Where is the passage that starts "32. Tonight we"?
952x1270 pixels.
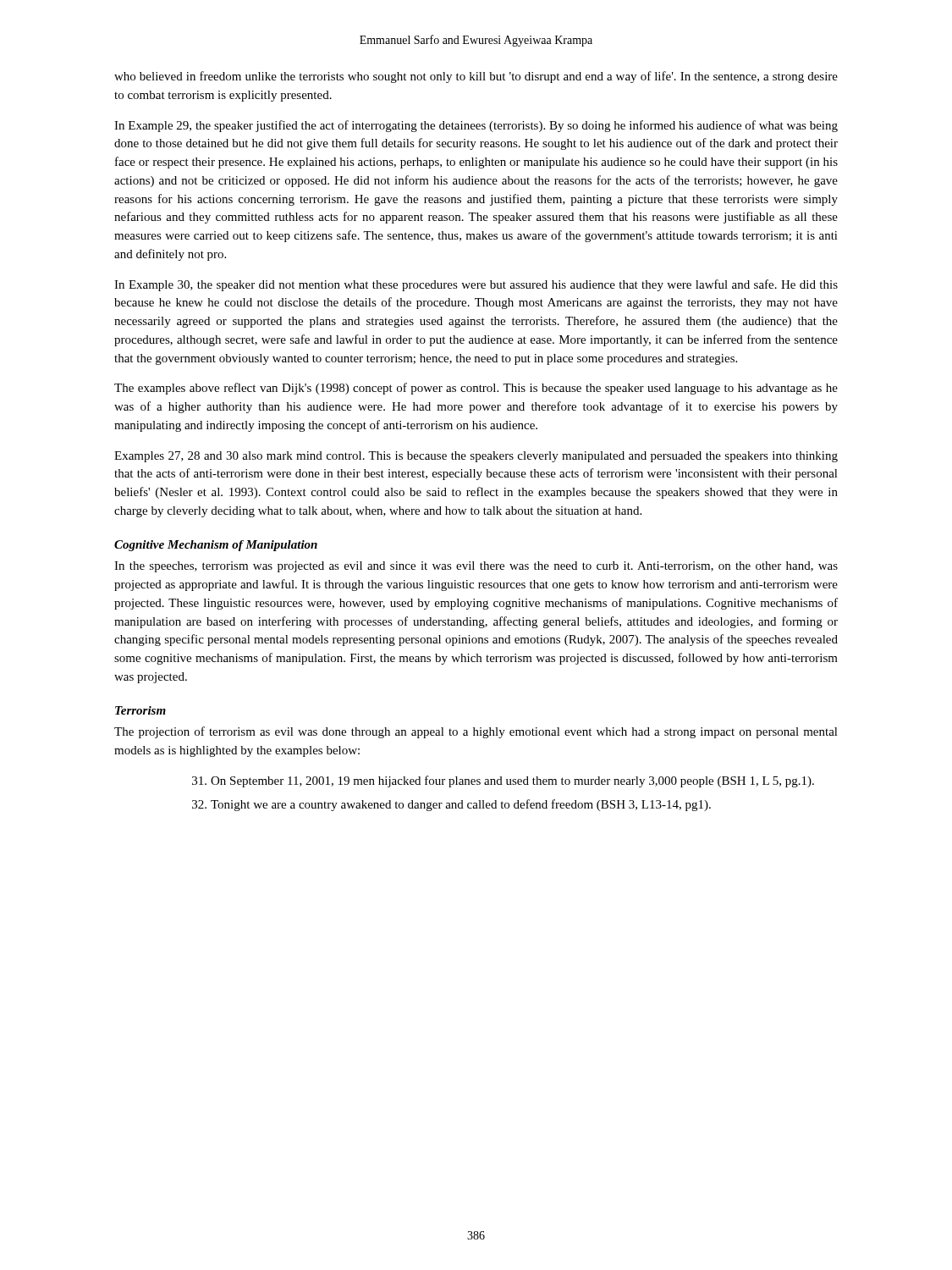[x=510, y=805]
